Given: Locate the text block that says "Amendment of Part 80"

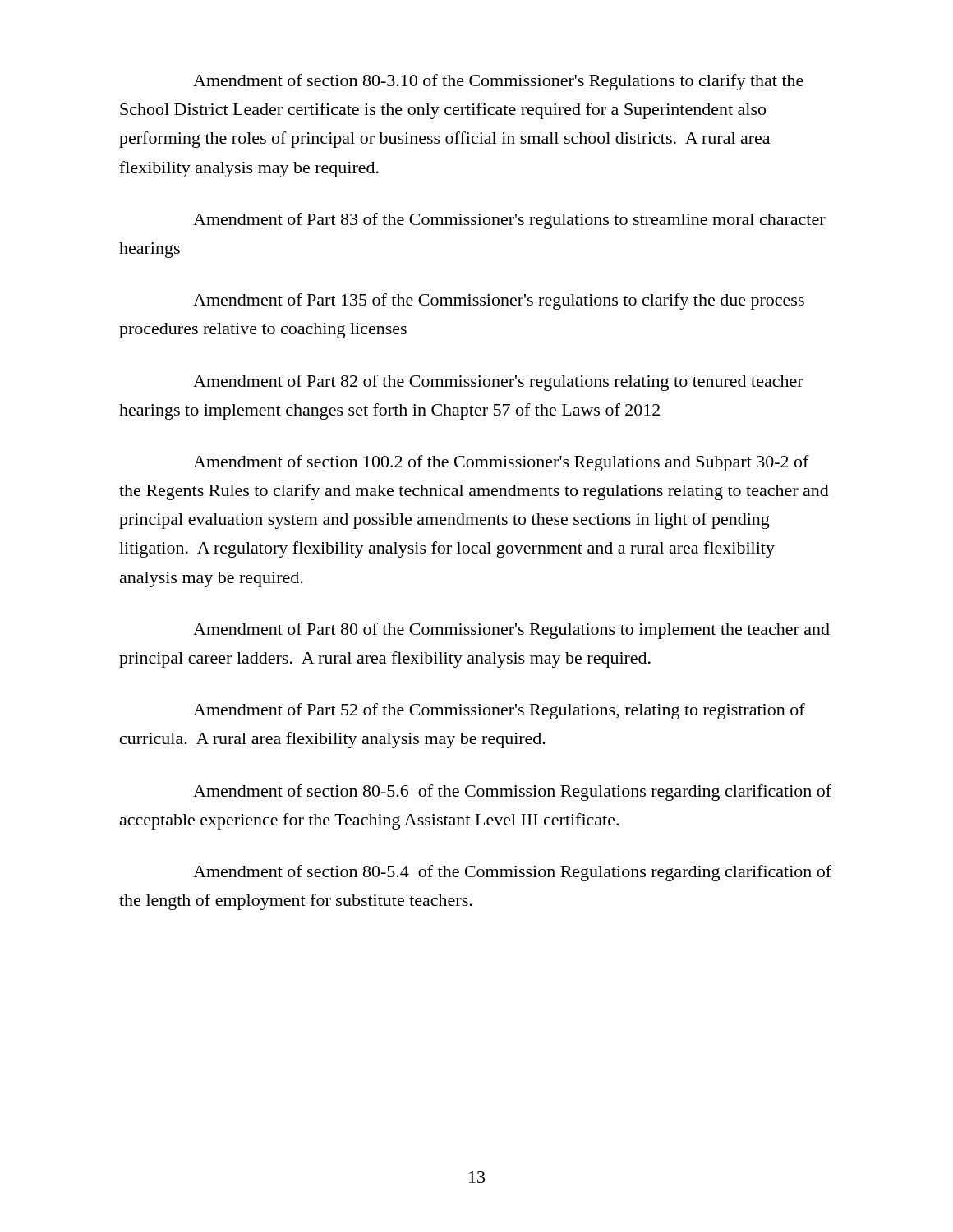Looking at the screenshot, I should [x=474, y=643].
